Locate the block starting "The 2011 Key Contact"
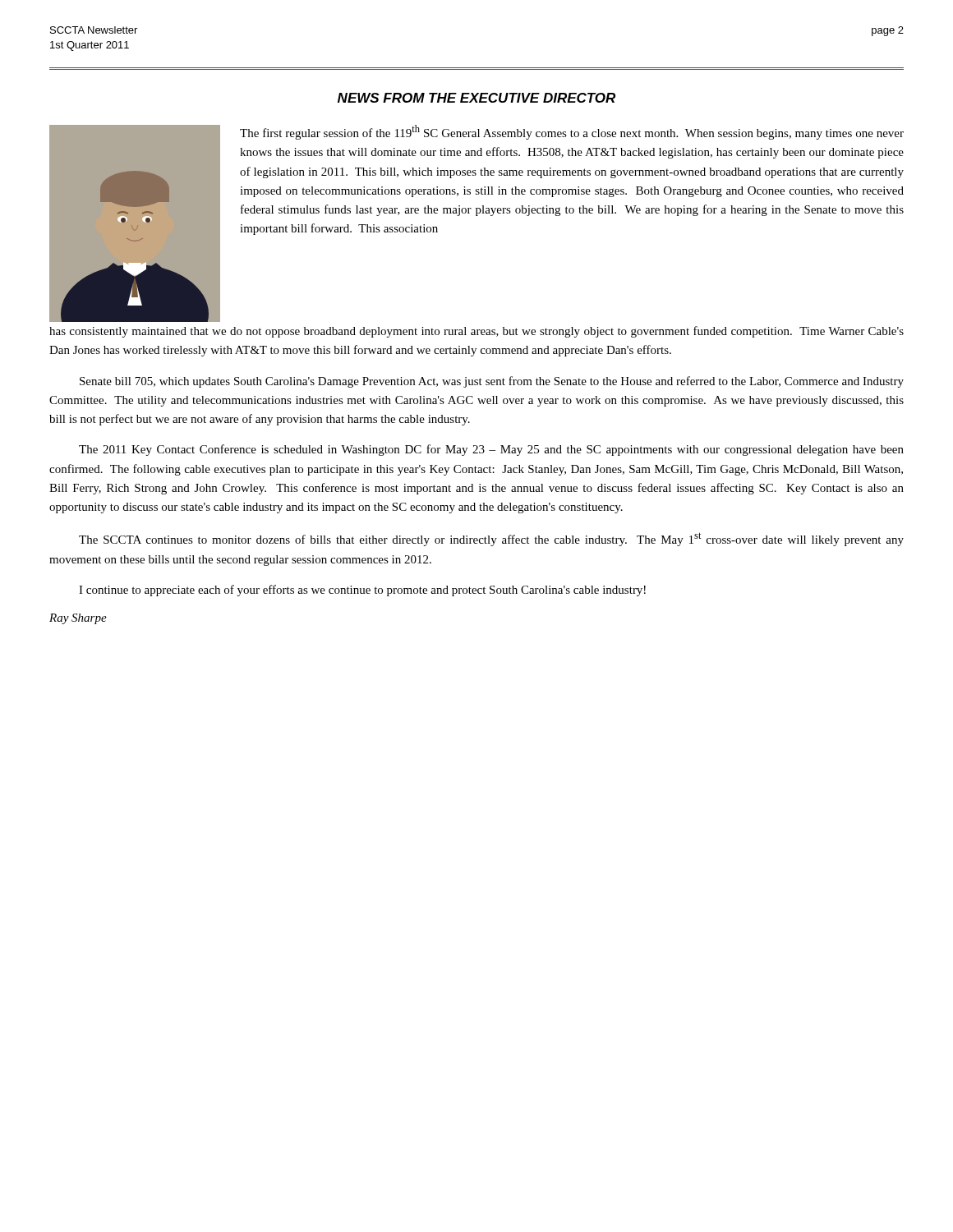Image resolution: width=953 pixels, height=1232 pixels. 476,478
